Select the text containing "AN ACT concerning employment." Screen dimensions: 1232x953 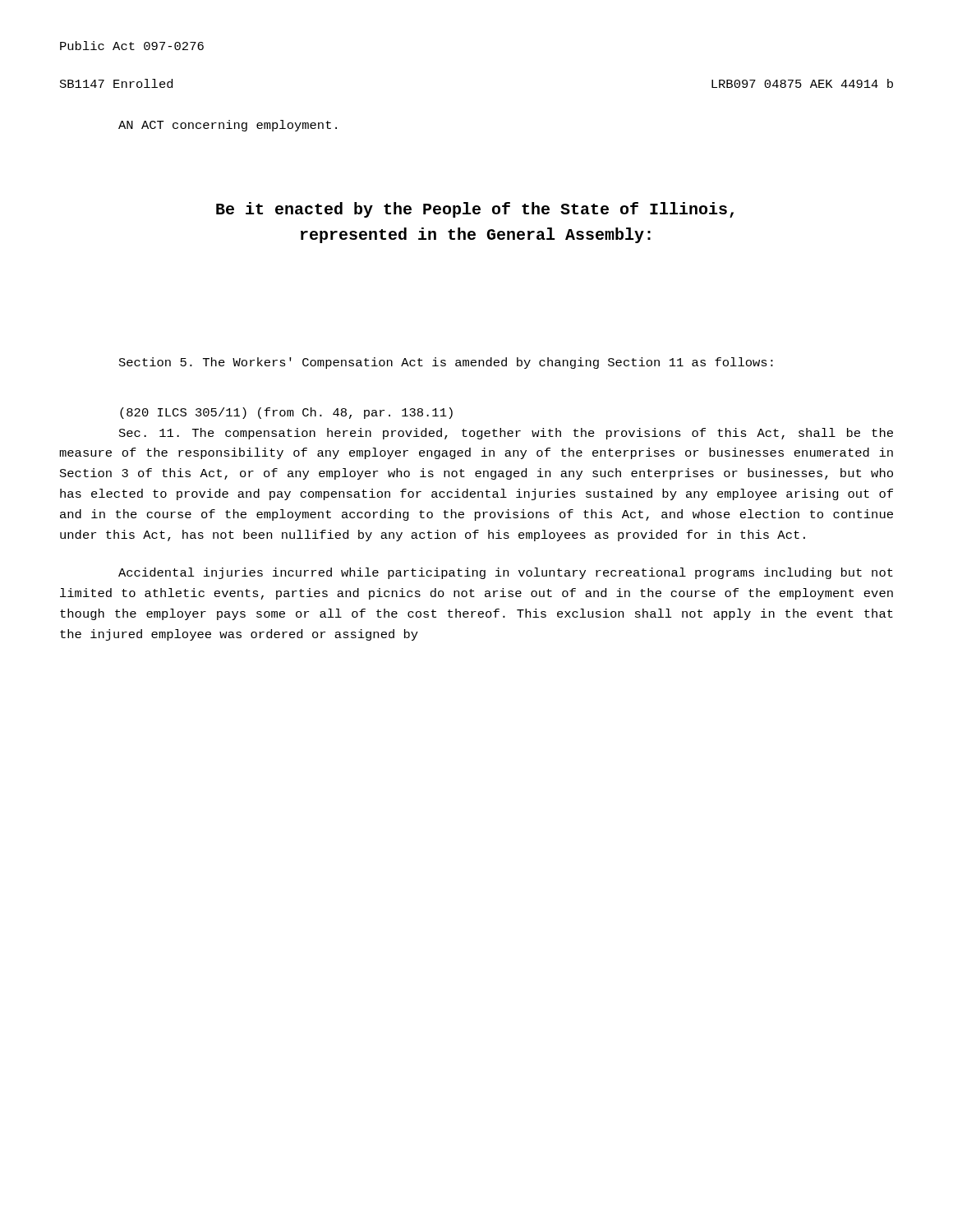229,126
